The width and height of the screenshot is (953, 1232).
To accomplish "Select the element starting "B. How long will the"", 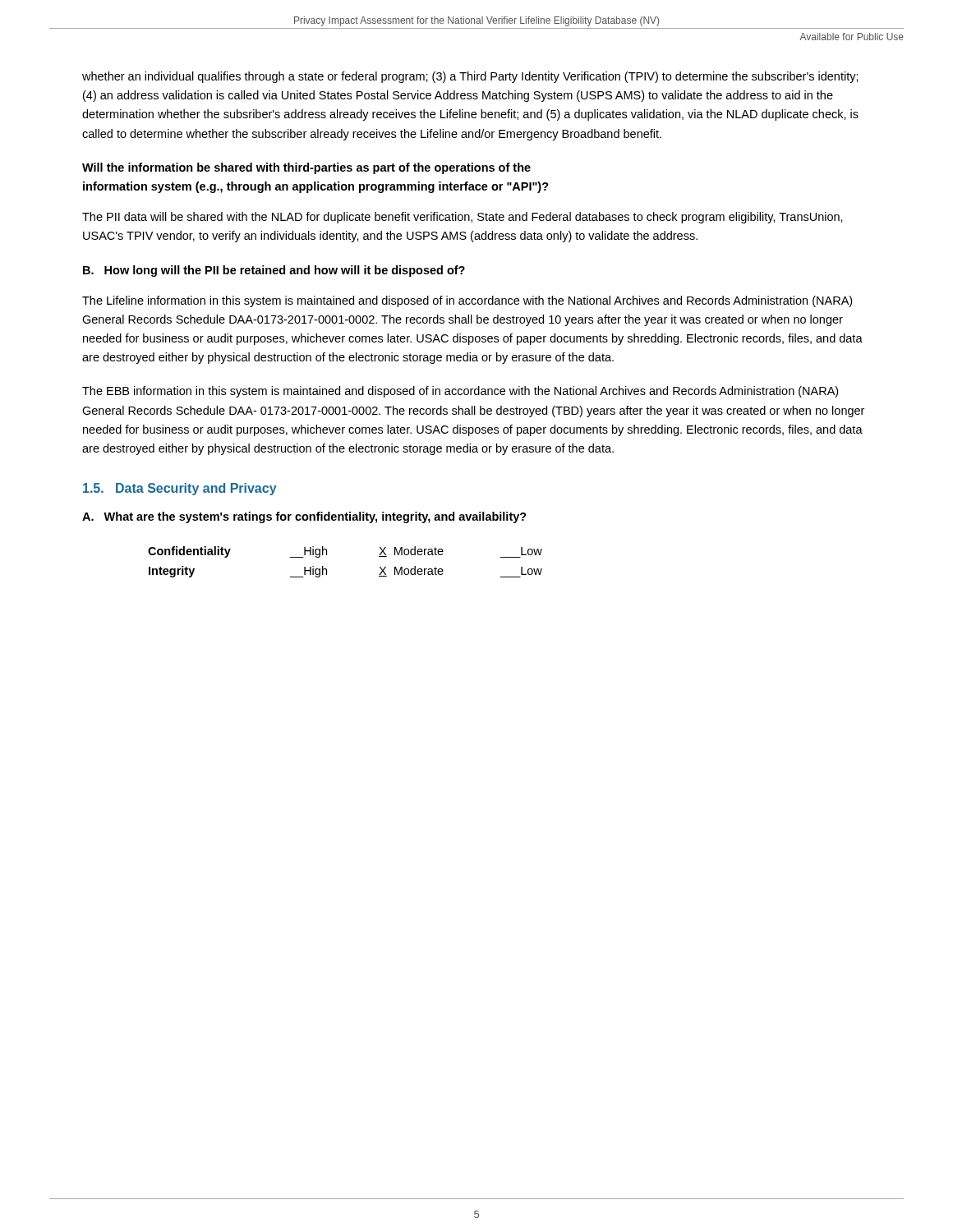I will (x=274, y=270).
